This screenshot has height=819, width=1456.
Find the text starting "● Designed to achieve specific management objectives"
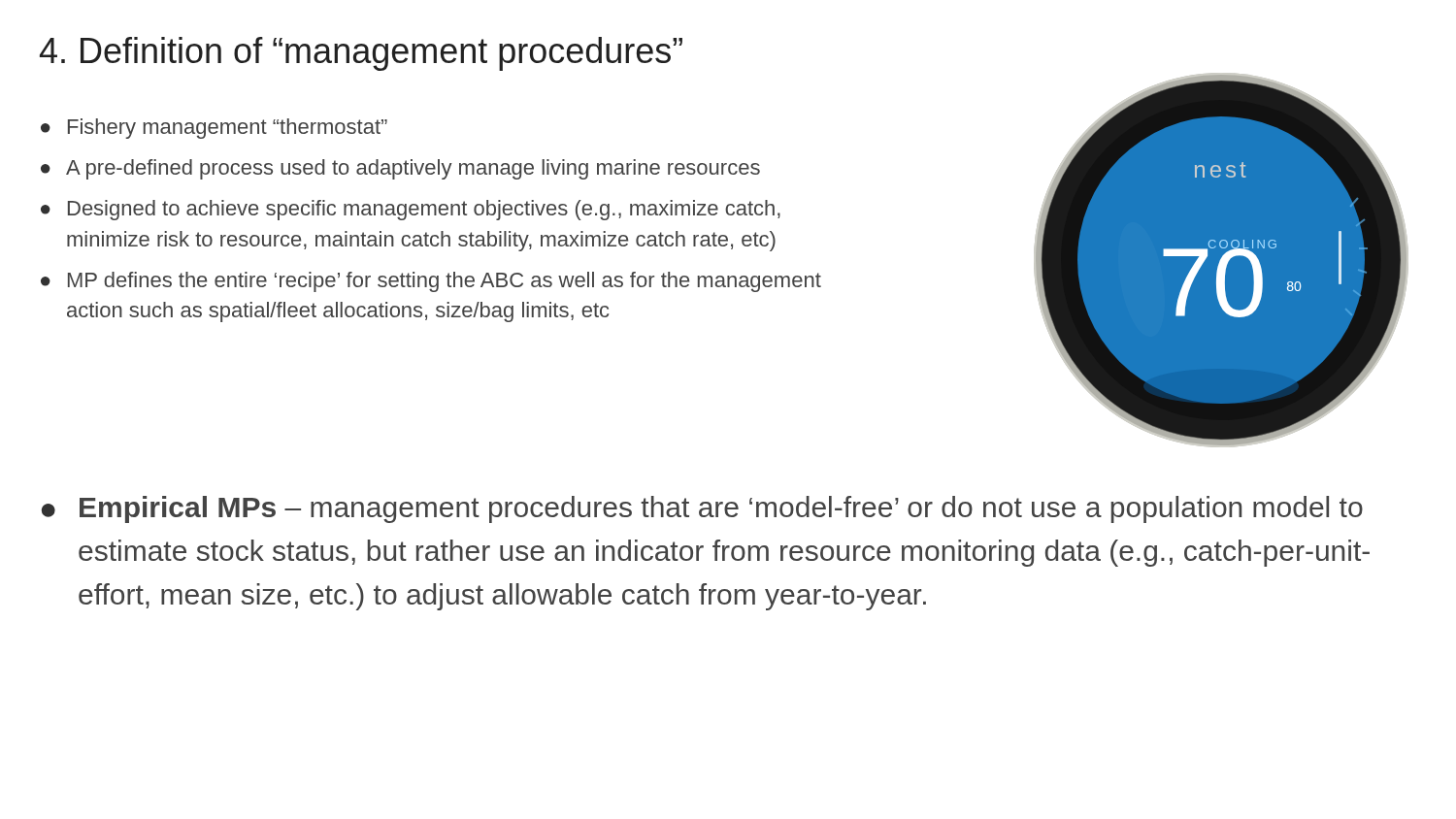coord(442,224)
